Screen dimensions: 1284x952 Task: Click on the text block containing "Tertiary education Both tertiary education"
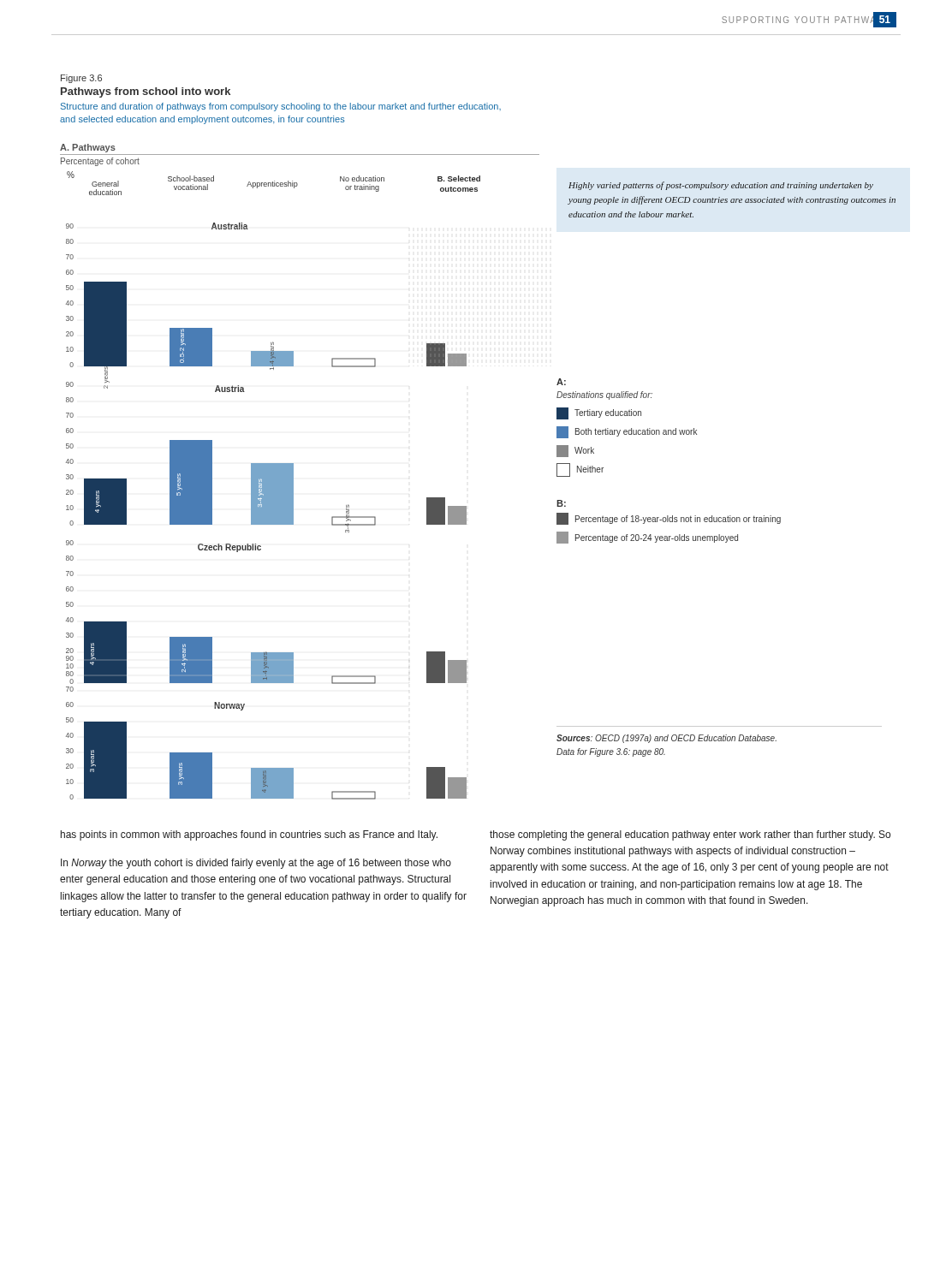pos(627,442)
